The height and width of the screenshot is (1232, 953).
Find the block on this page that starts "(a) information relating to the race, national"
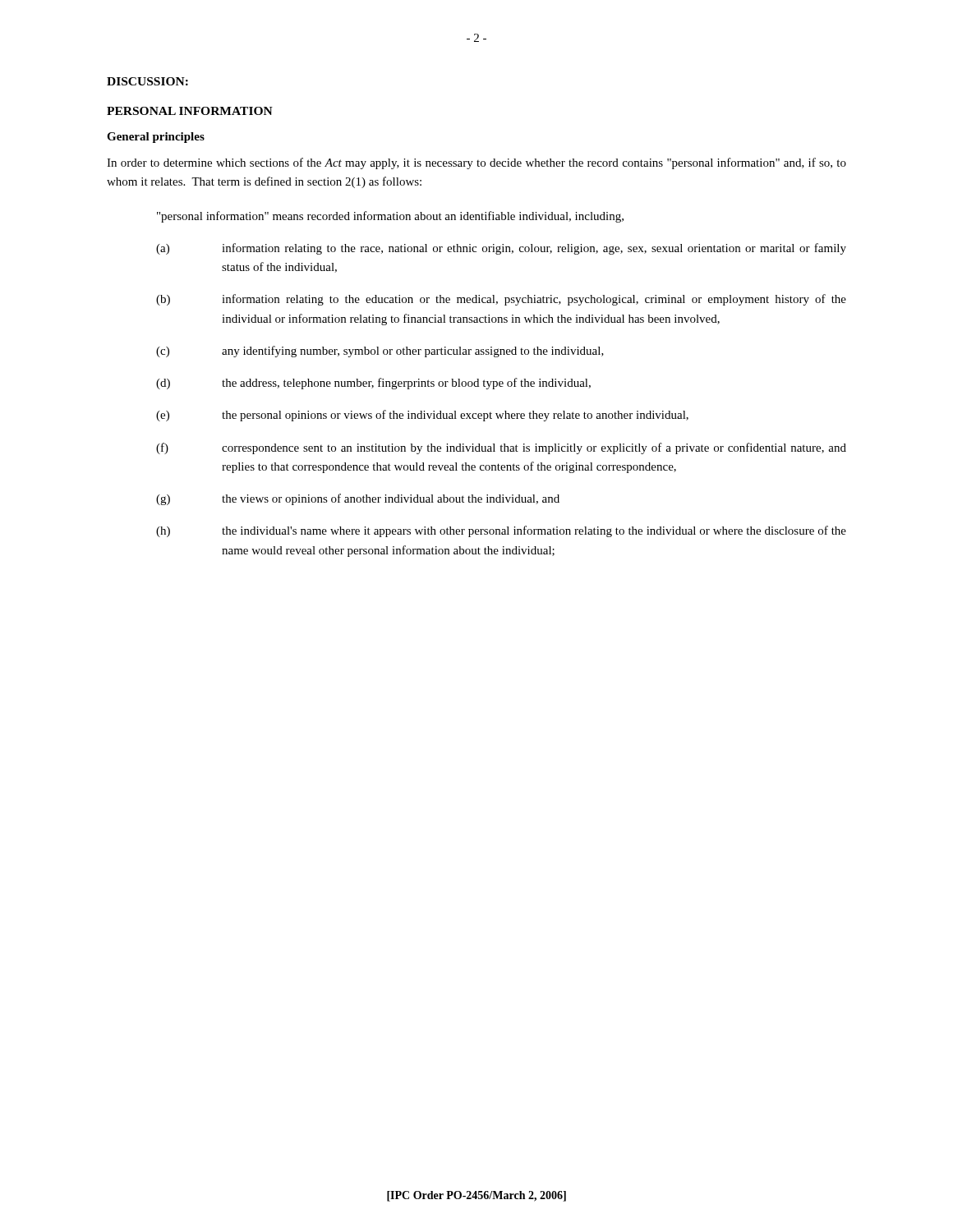(x=501, y=258)
